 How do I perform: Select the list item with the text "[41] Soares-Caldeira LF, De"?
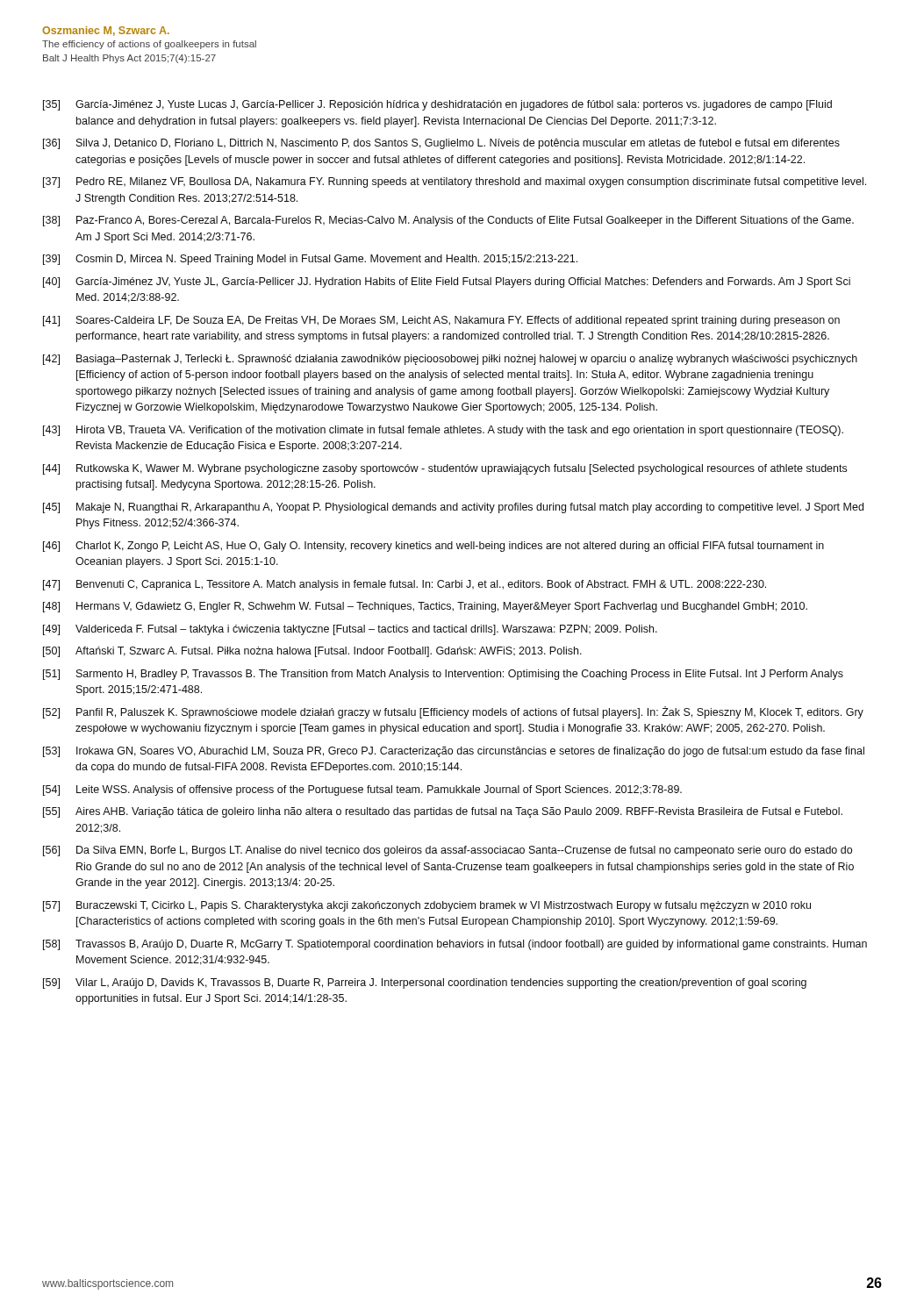(457, 328)
